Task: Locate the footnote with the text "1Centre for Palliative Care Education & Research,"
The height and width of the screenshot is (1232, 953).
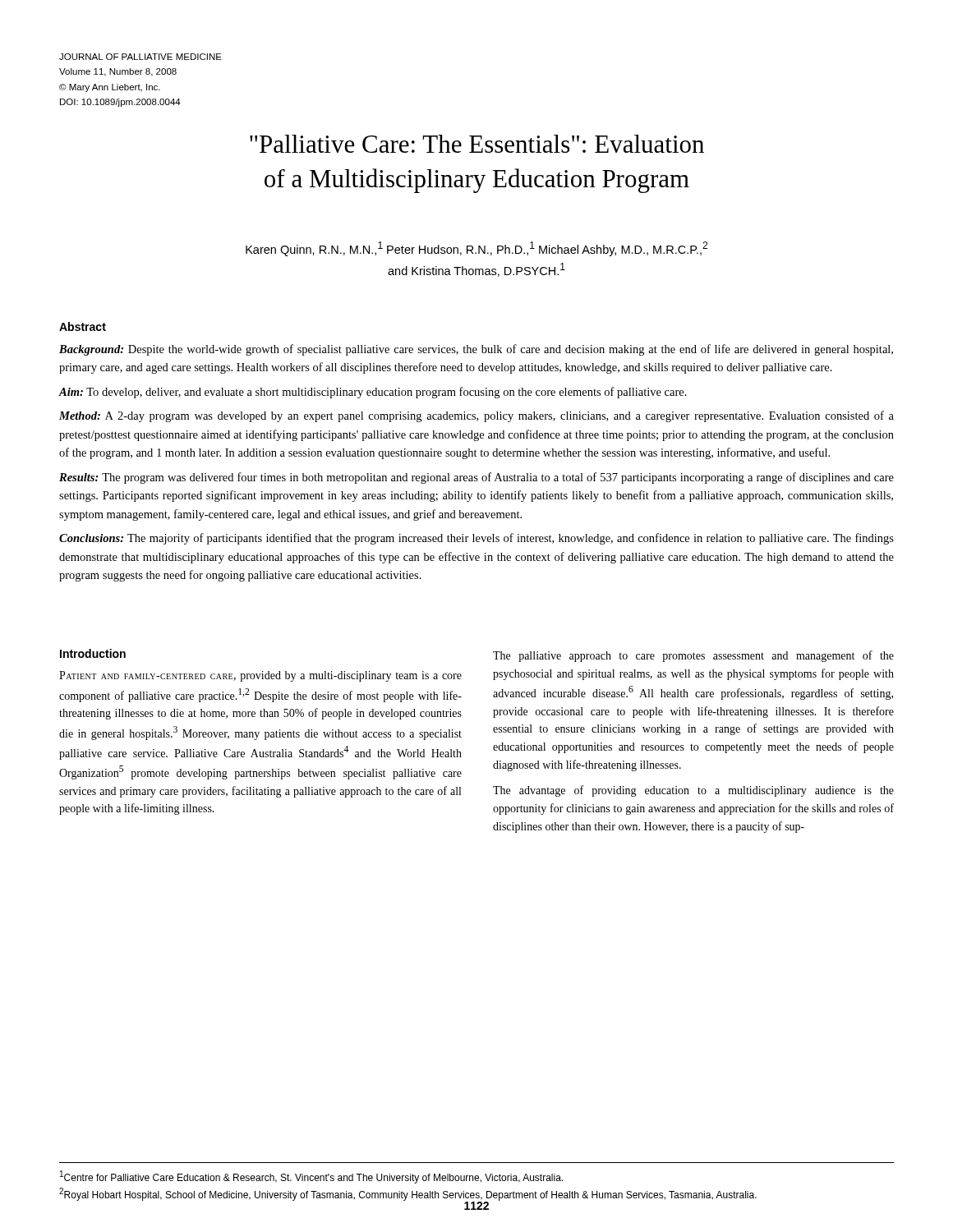Action: click(x=408, y=1185)
